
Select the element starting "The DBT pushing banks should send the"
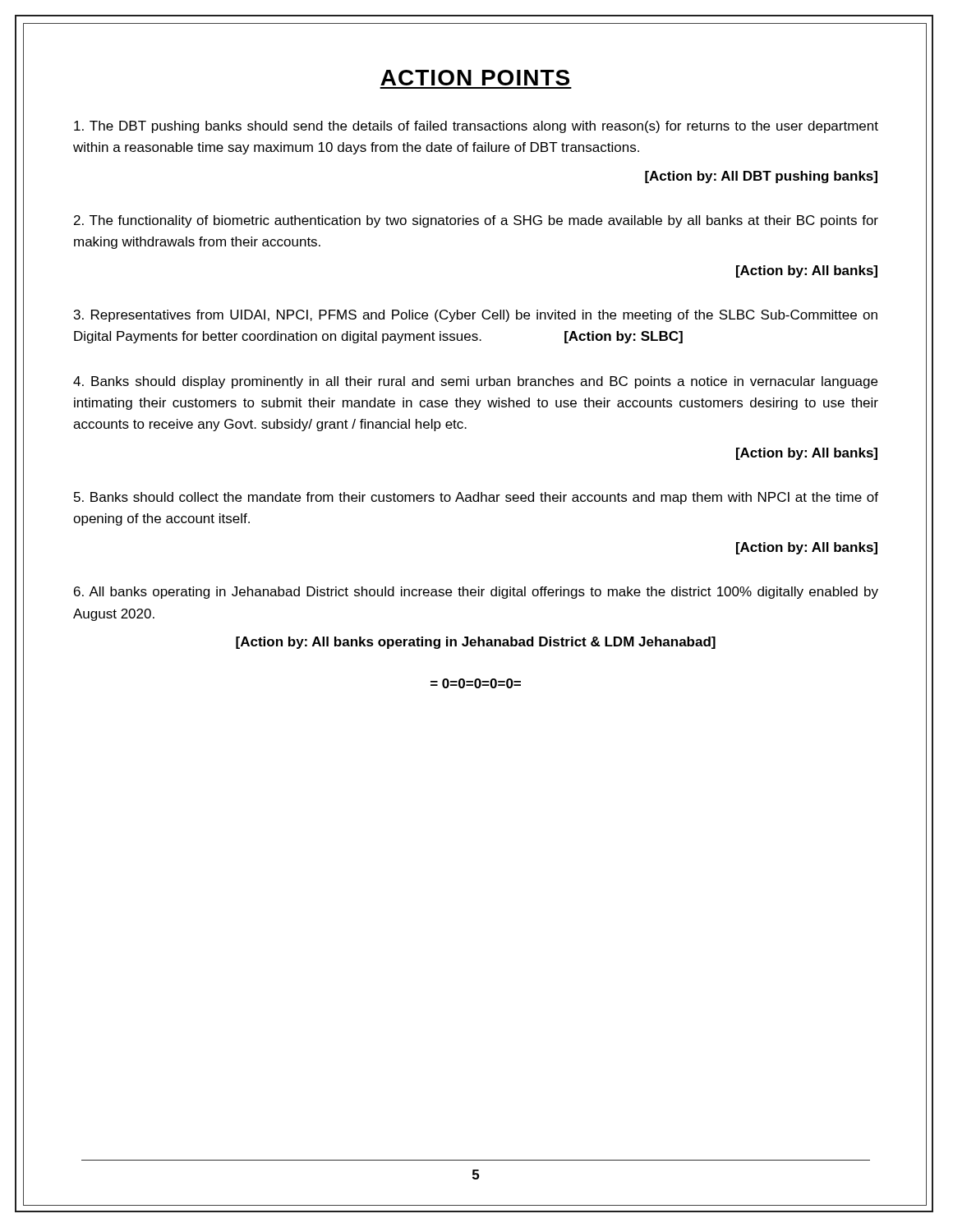[x=476, y=152]
